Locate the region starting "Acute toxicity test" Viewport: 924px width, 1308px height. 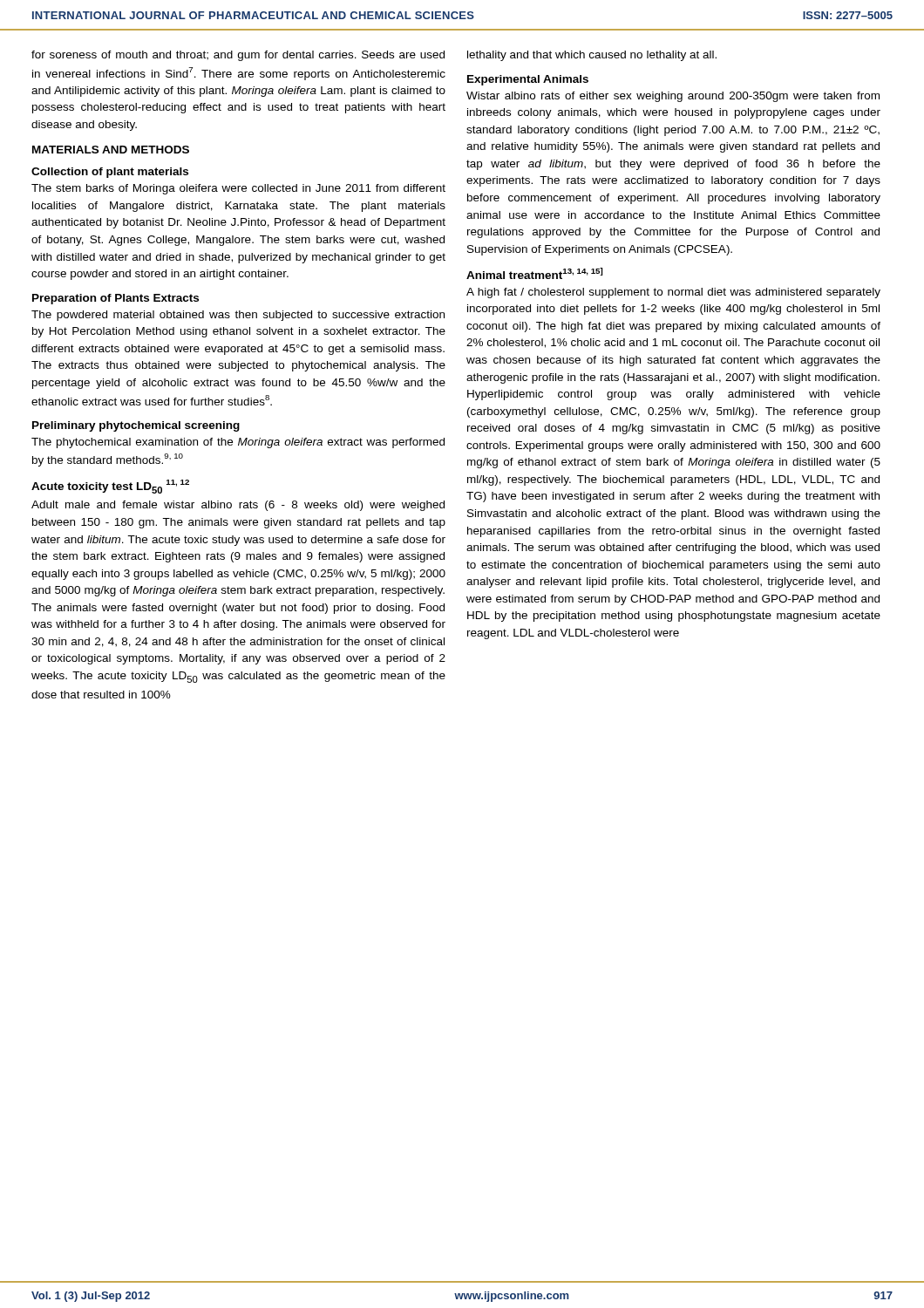coord(110,486)
